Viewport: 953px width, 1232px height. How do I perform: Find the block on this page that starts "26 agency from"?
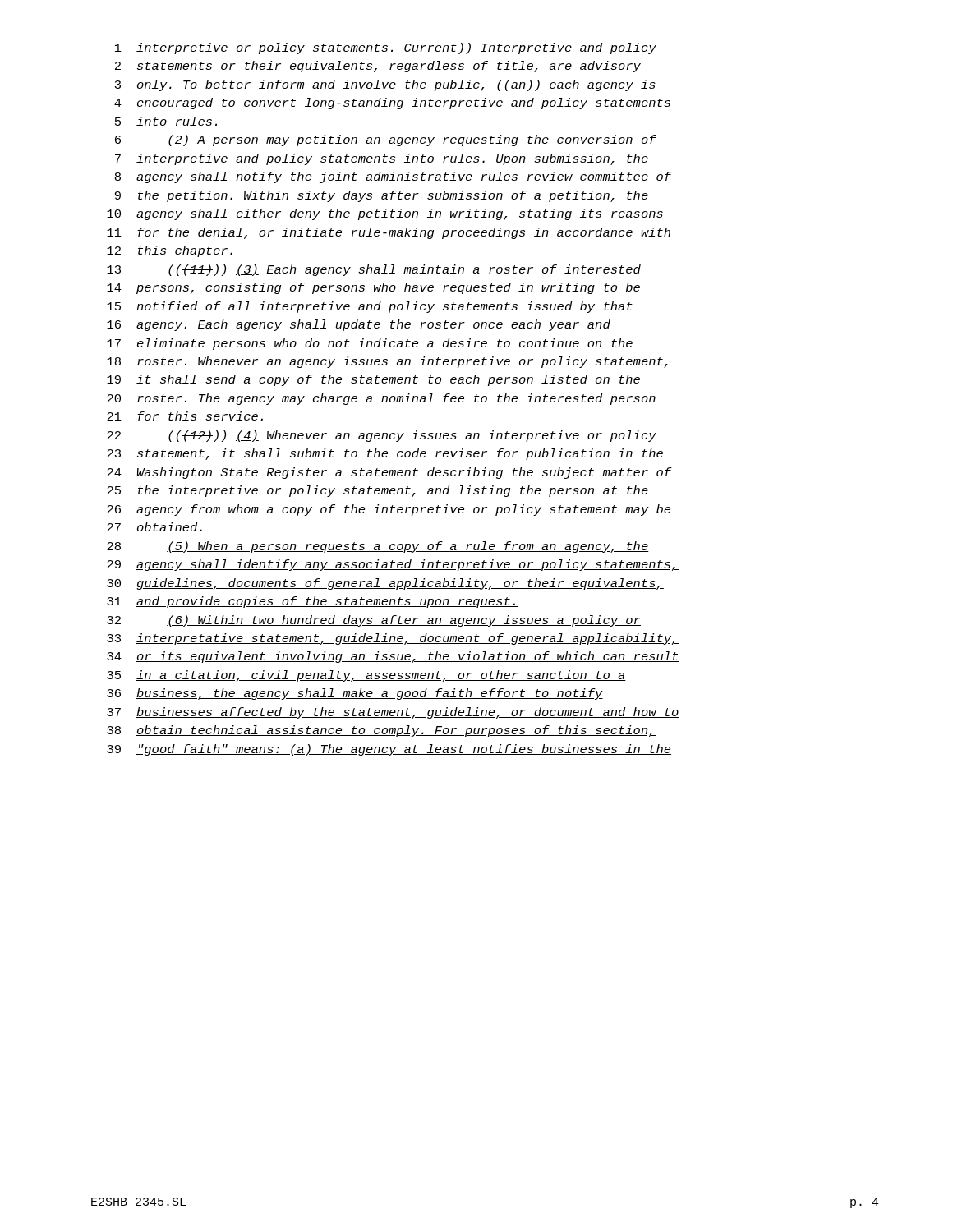(381, 510)
